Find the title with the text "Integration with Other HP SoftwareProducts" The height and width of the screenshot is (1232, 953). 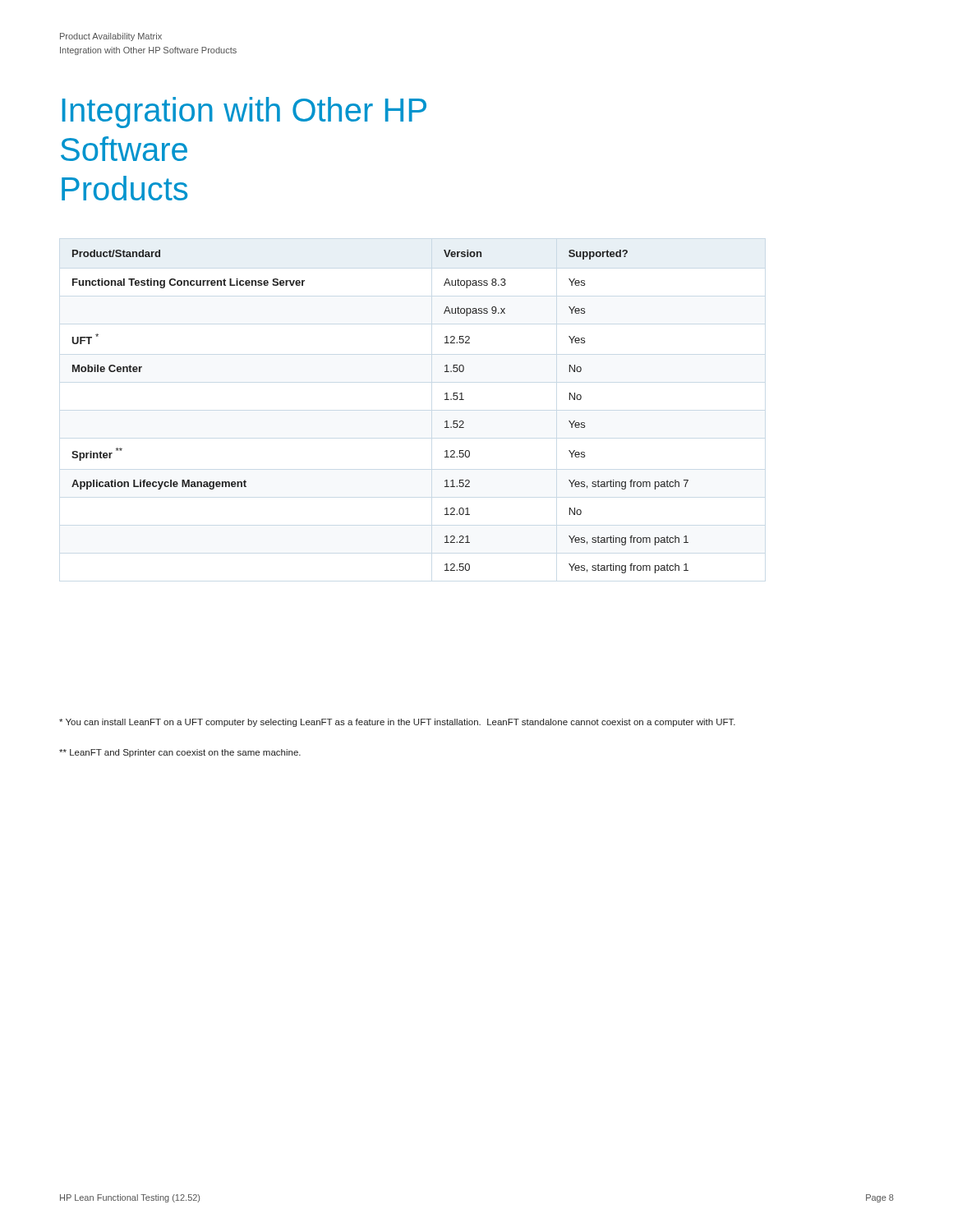click(244, 113)
